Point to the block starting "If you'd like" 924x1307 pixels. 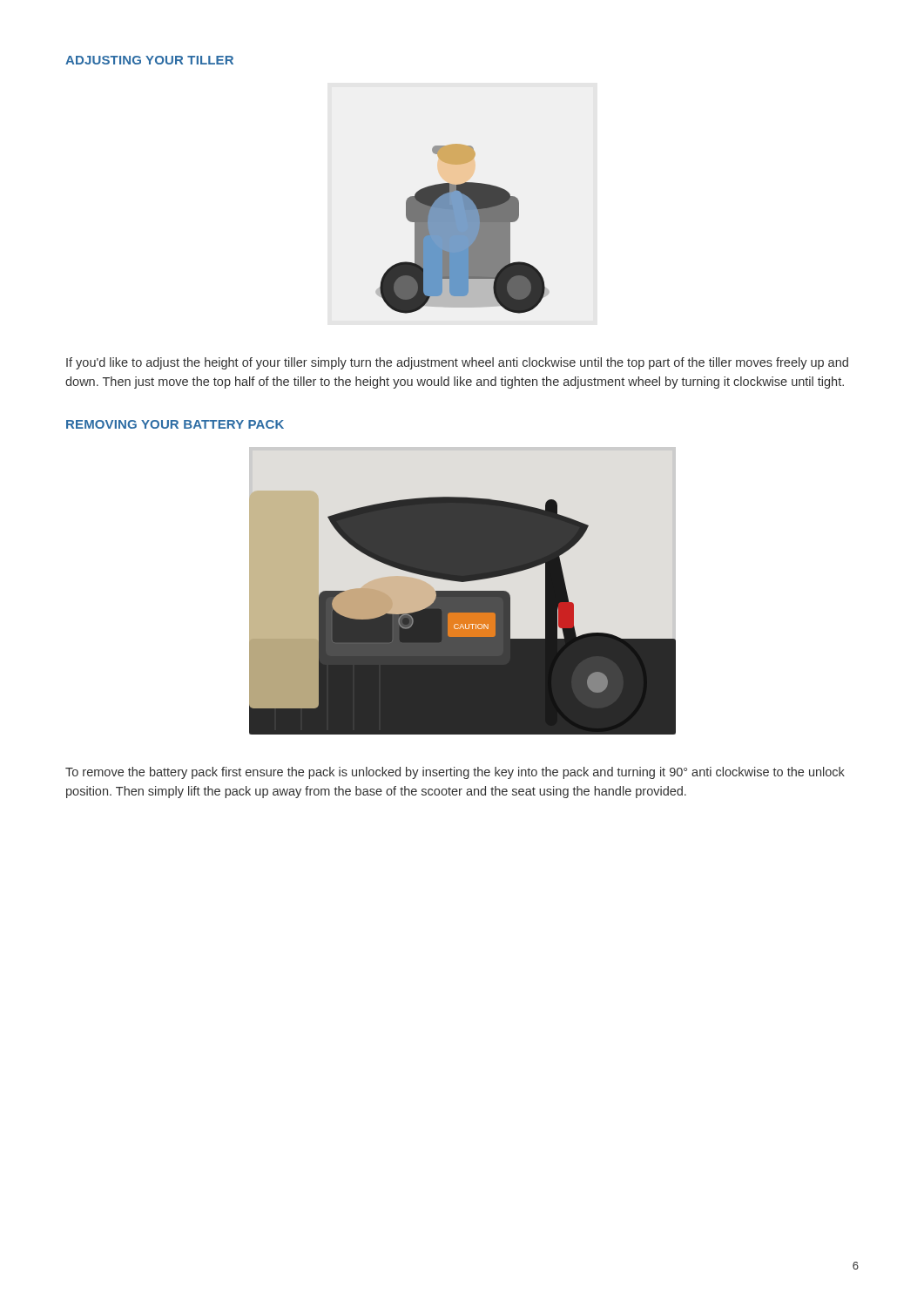click(457, 372)
